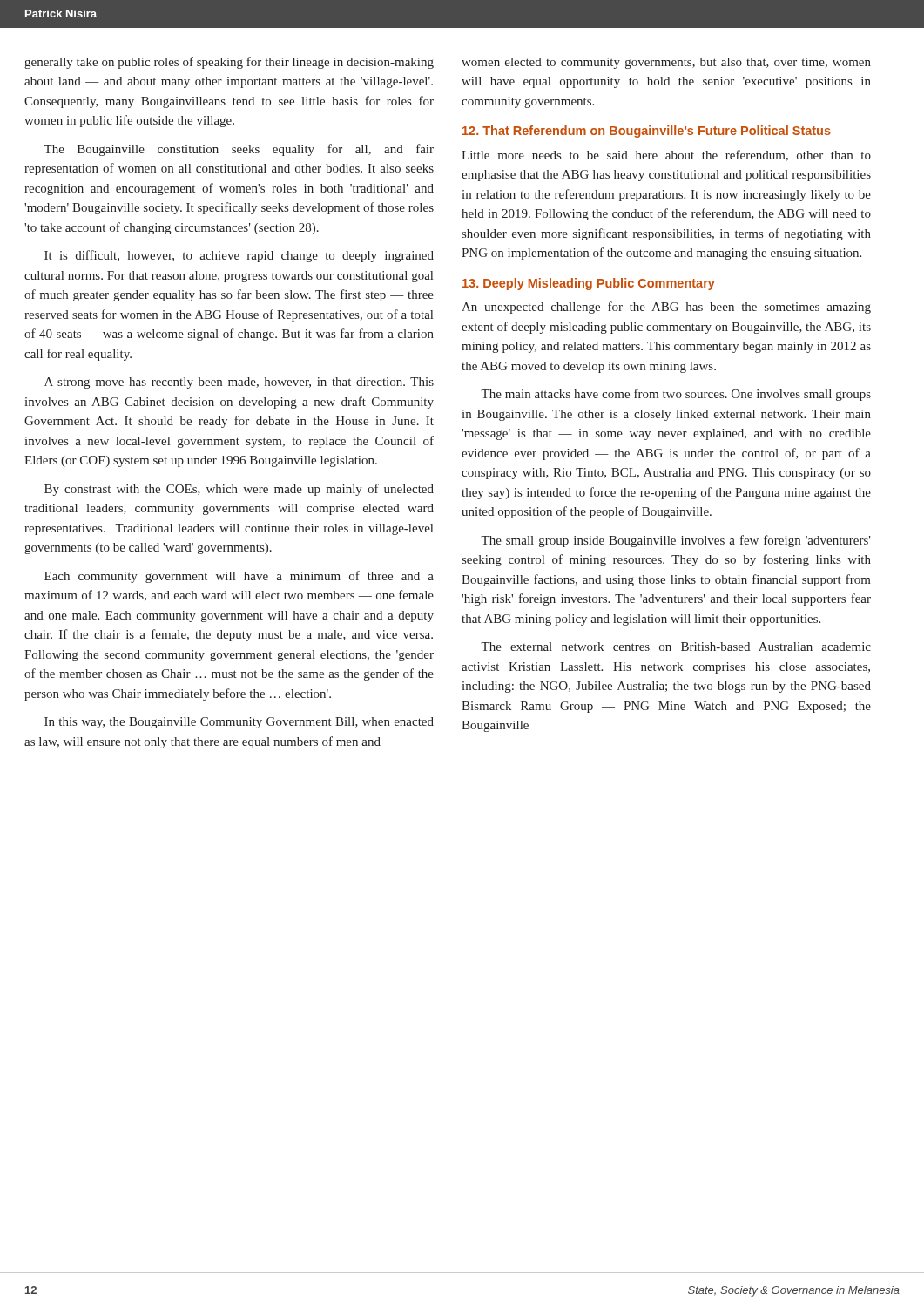The width and height of the screenshot is (924, 1307).
Task: Find the element starting "generally take on"
Action: point(229,402)
